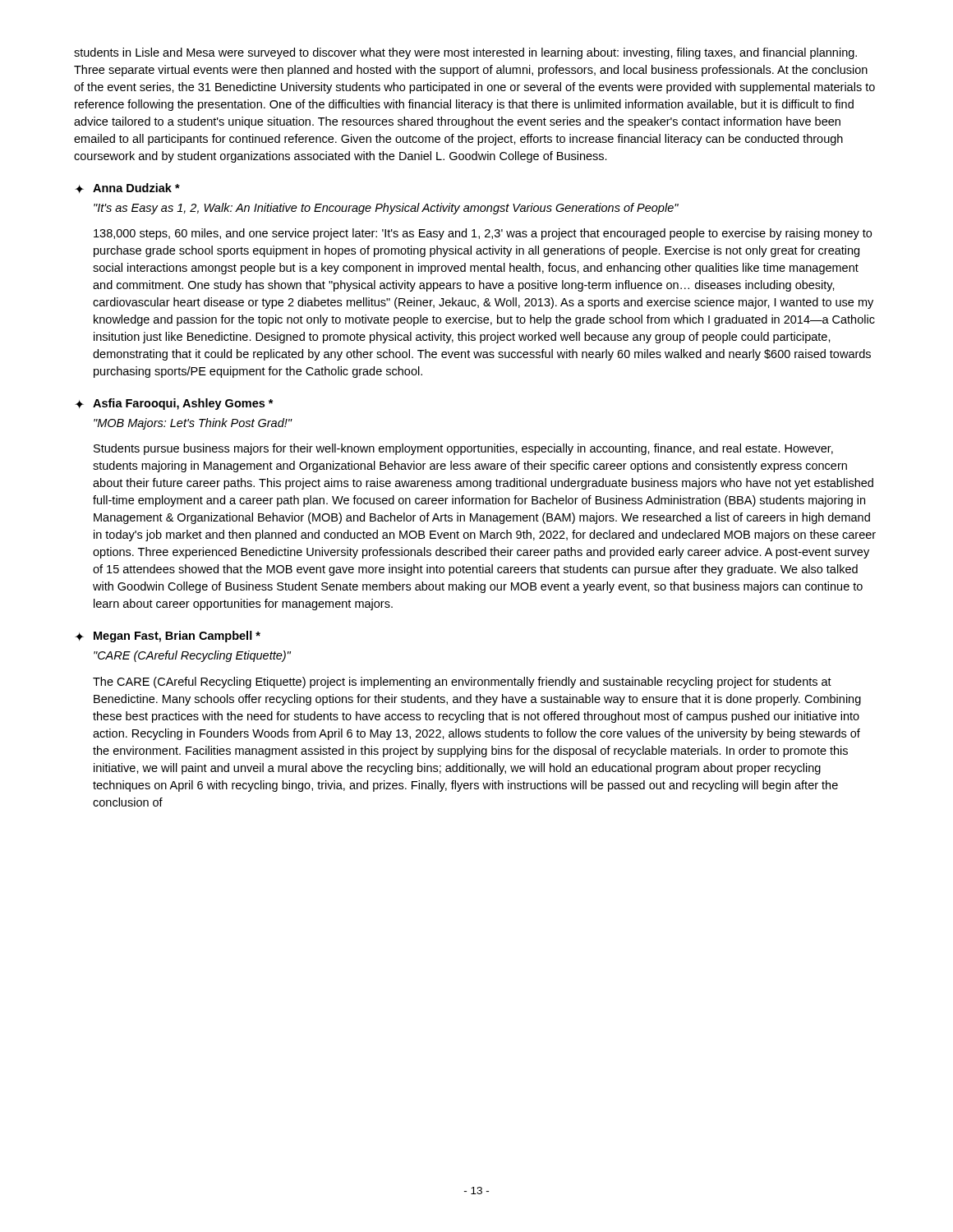Select the list item that says "Megan Fast, Brian"
Screen dimensions: 1232x953
pyautogui.click(x=177, y=636)
